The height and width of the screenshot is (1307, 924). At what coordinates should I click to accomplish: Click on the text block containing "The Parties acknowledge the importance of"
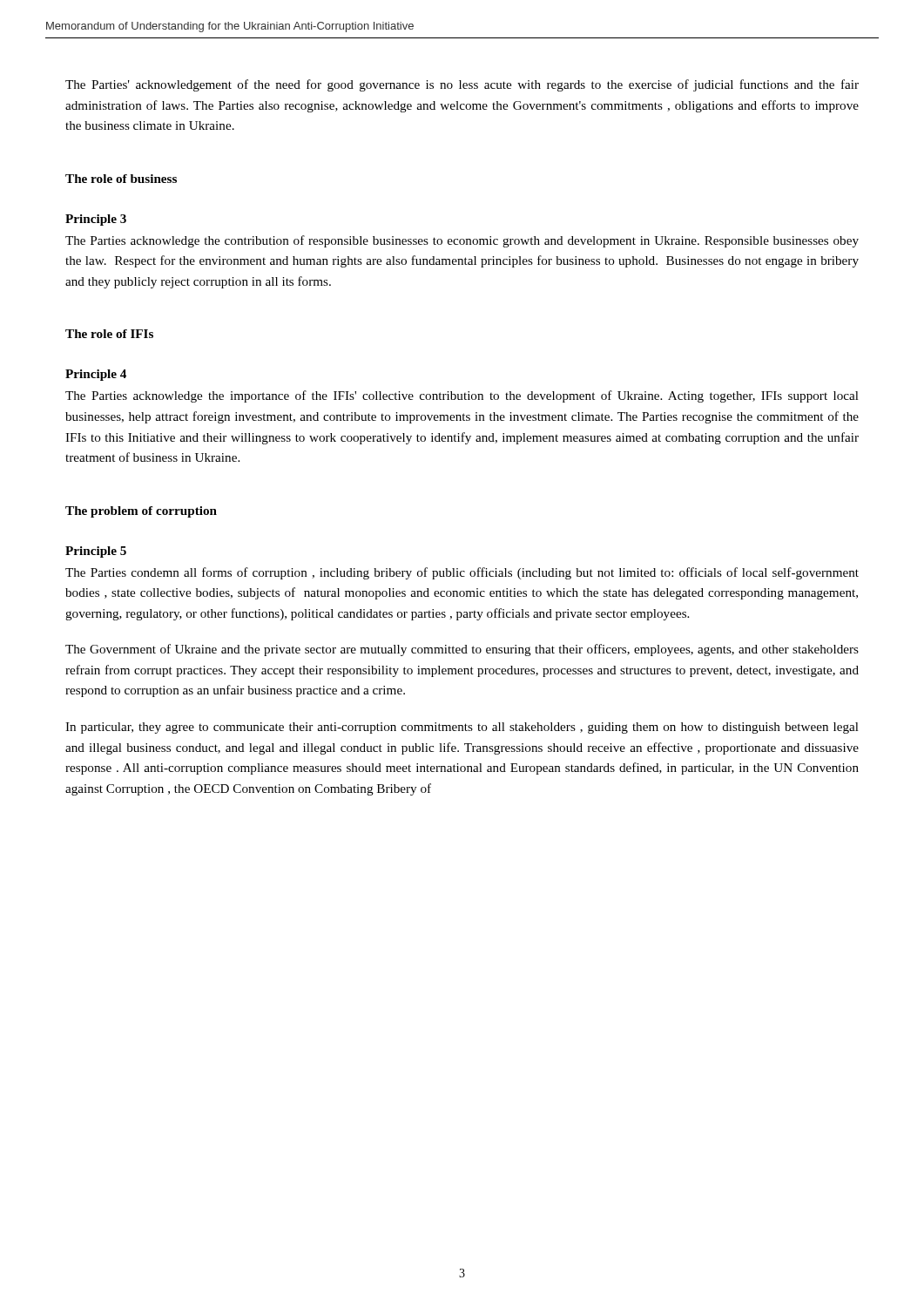point(462,426)
